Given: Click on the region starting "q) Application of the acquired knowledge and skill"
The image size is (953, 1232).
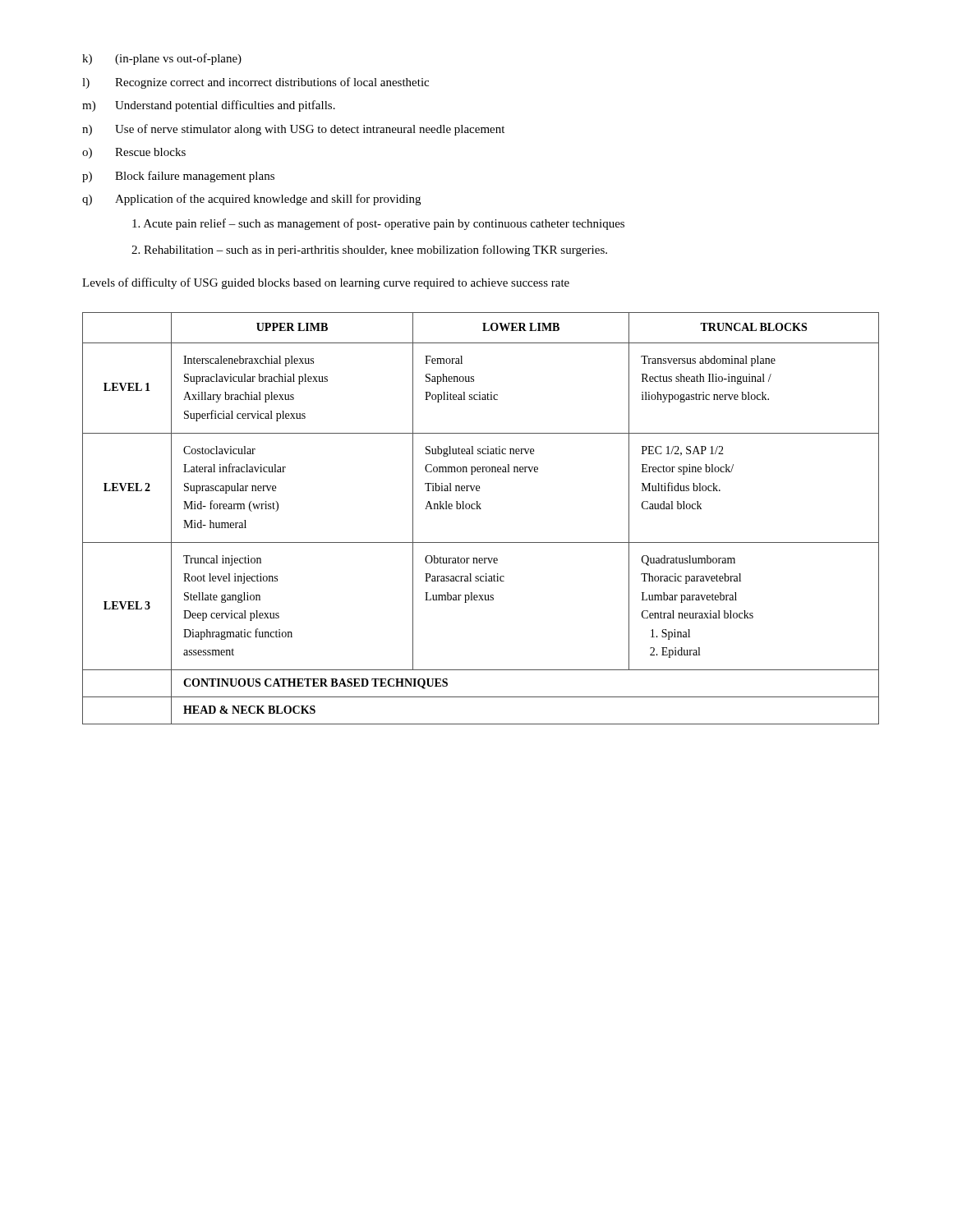Looking at the screenshot, I should [251, 200].
